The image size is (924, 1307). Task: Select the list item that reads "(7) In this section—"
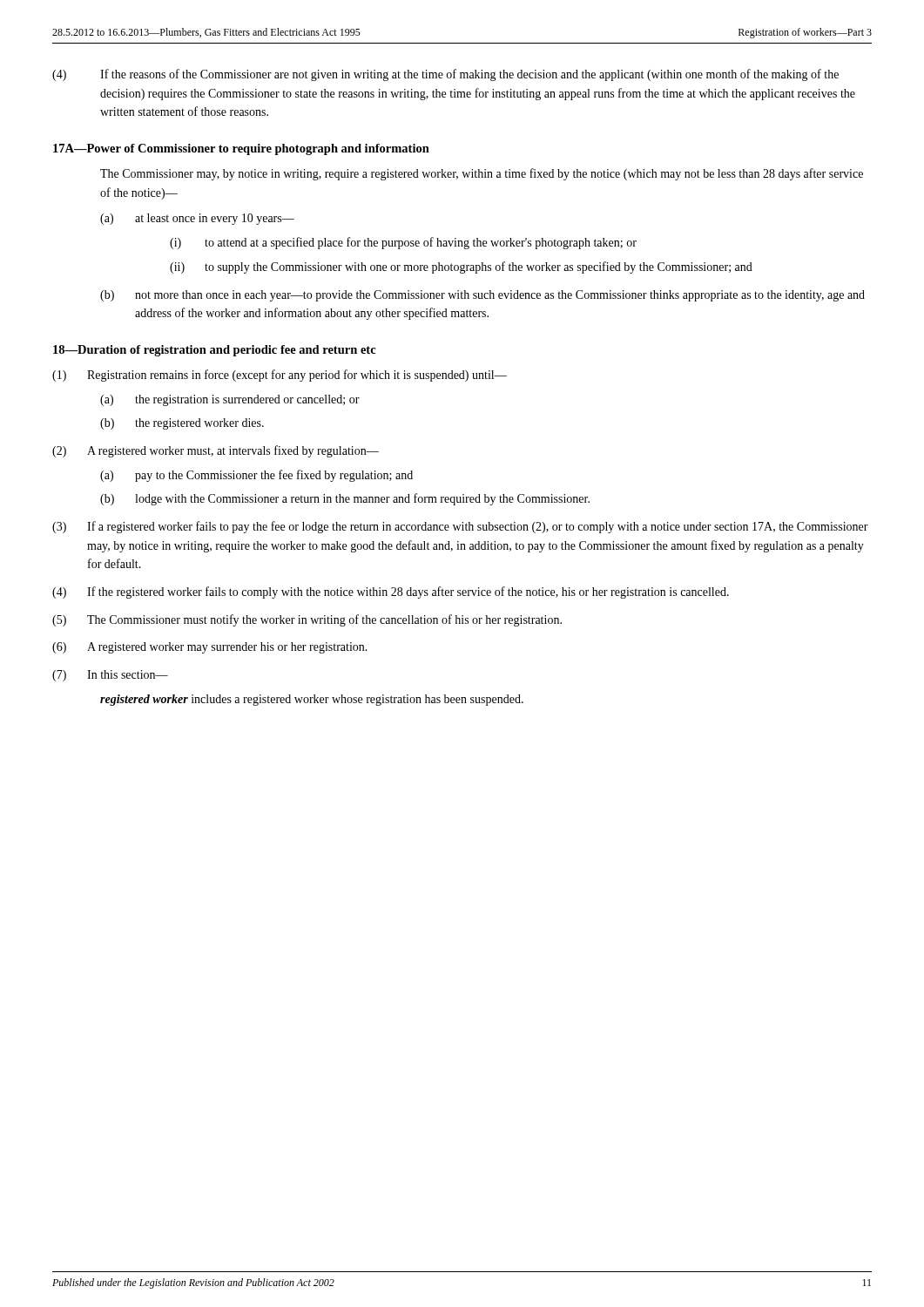tap(110, 676)
